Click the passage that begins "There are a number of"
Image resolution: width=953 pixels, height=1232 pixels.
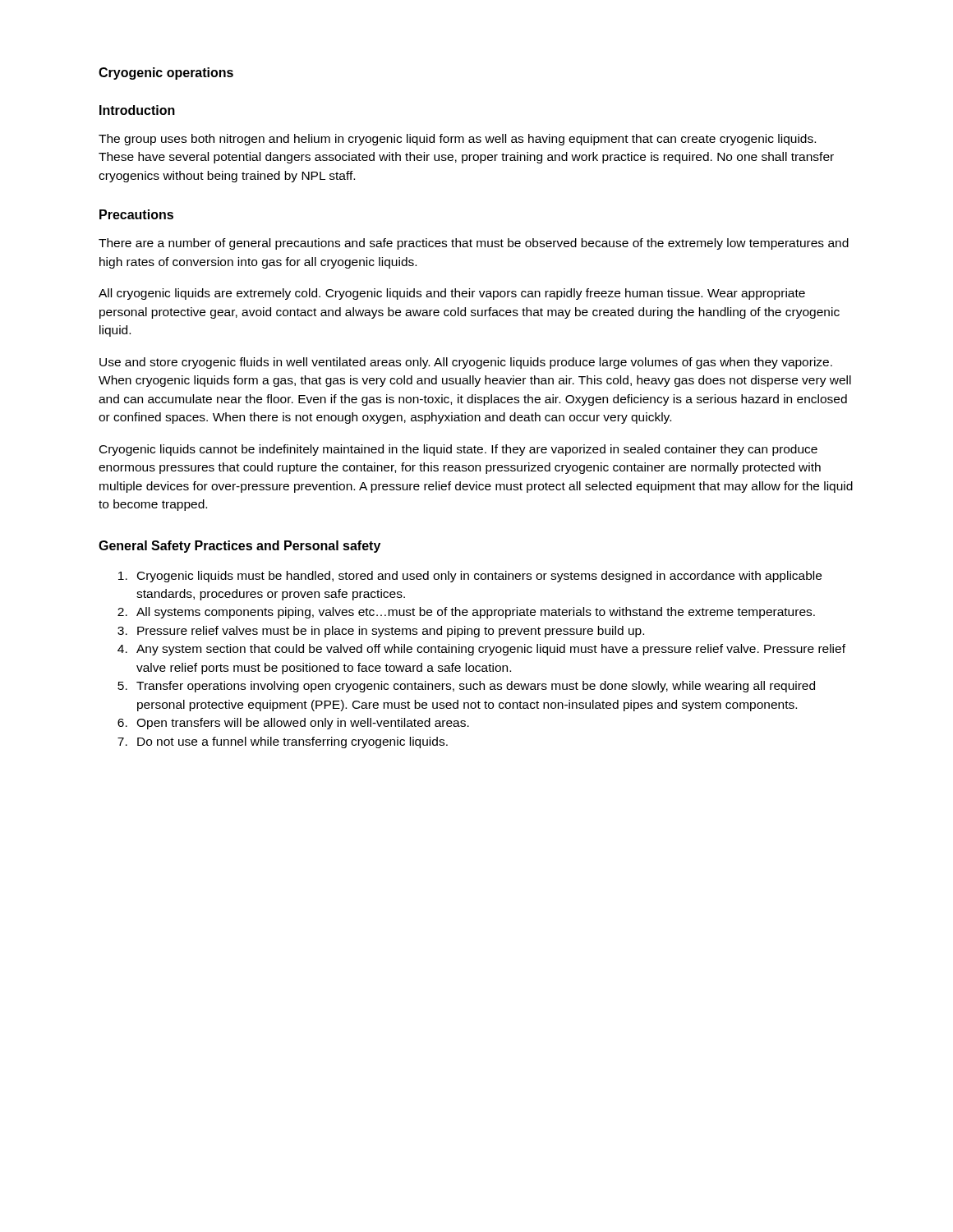point(476,253)
